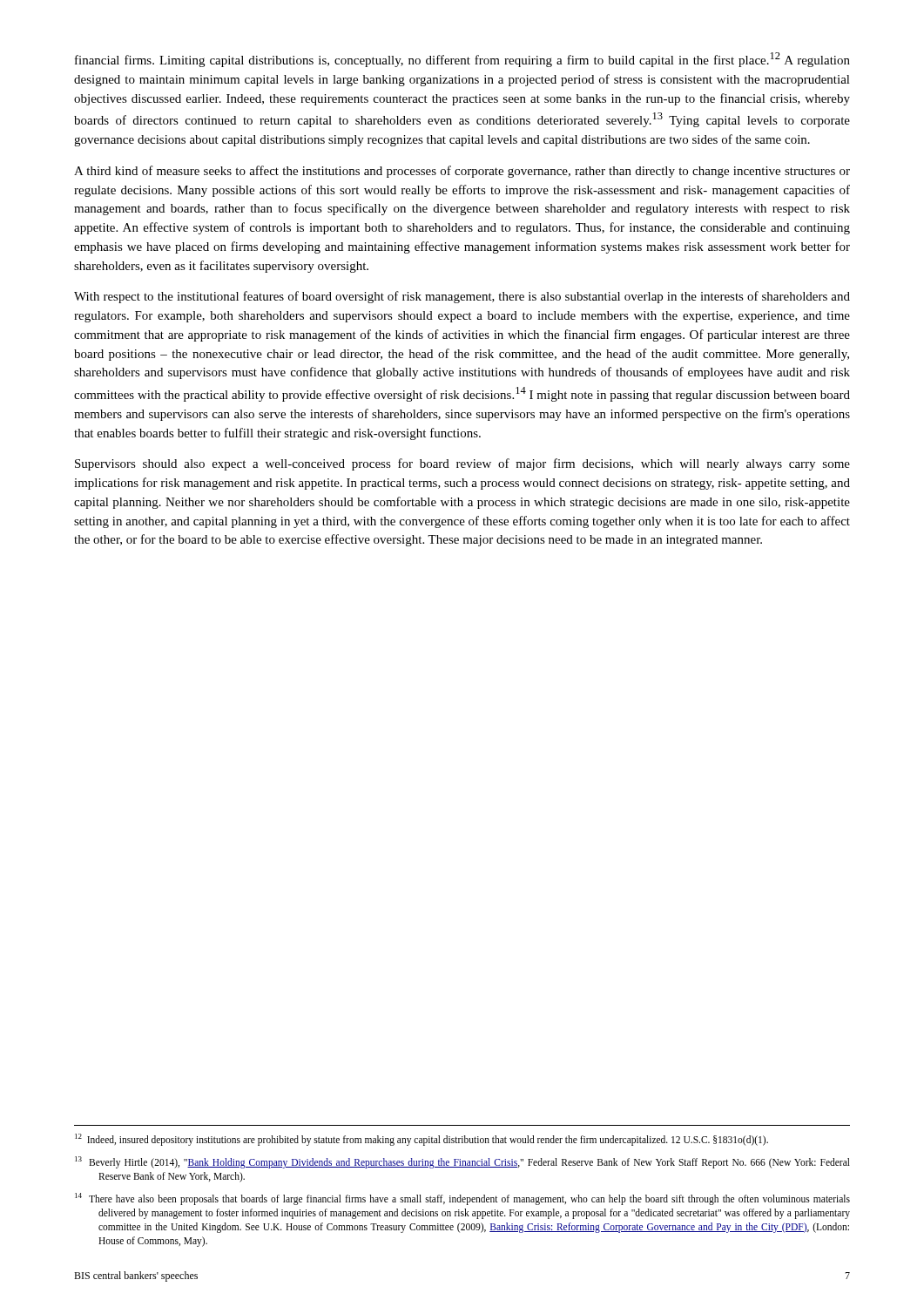
Task: Find the block on this page that starts "Supervisors should also expect a well-conceived process for"
Action: (462, 502)
